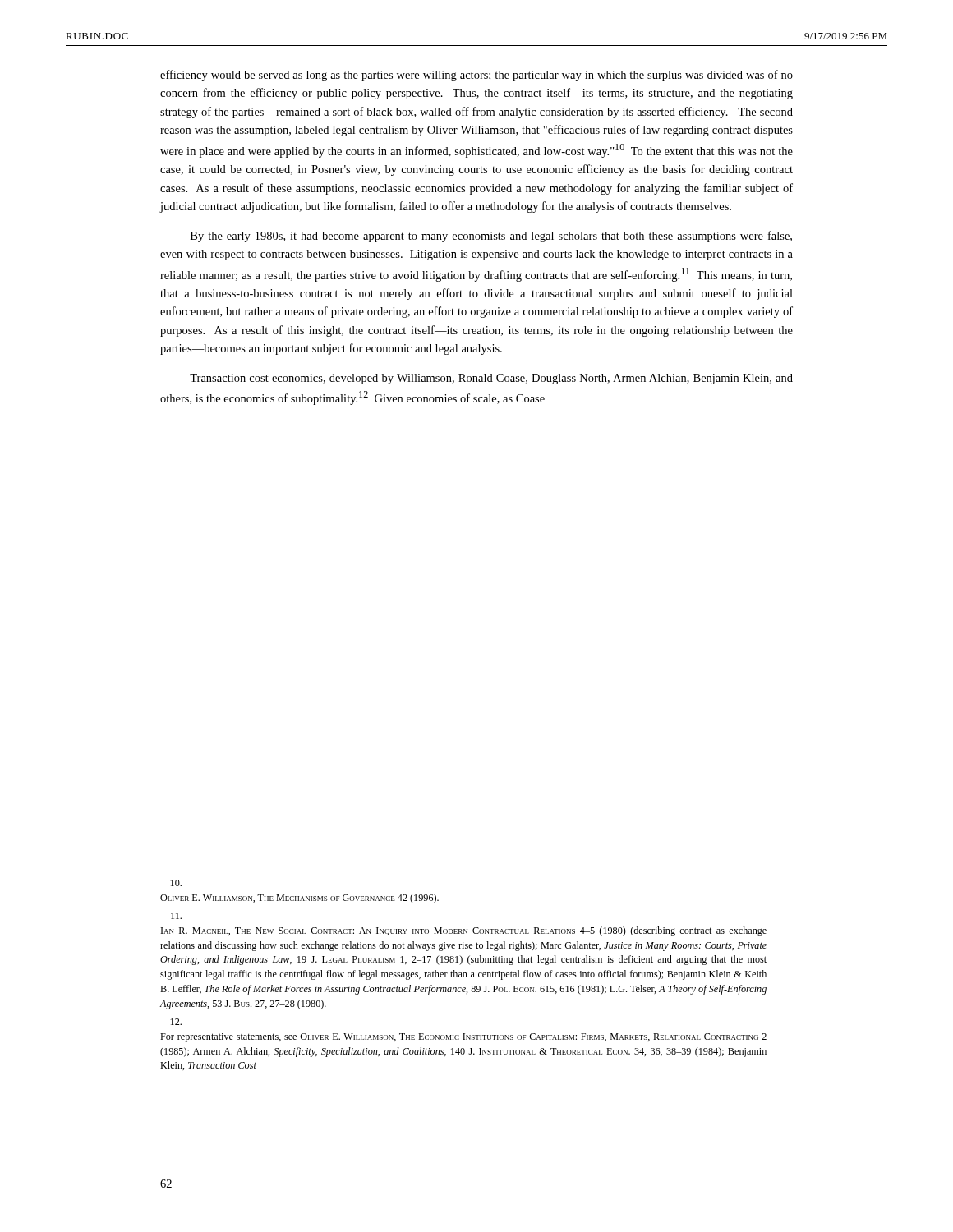Viewport: 953px width, 1232px height.
Task: Click on the block starting "efficiency would be served as"
Action: 476,141
